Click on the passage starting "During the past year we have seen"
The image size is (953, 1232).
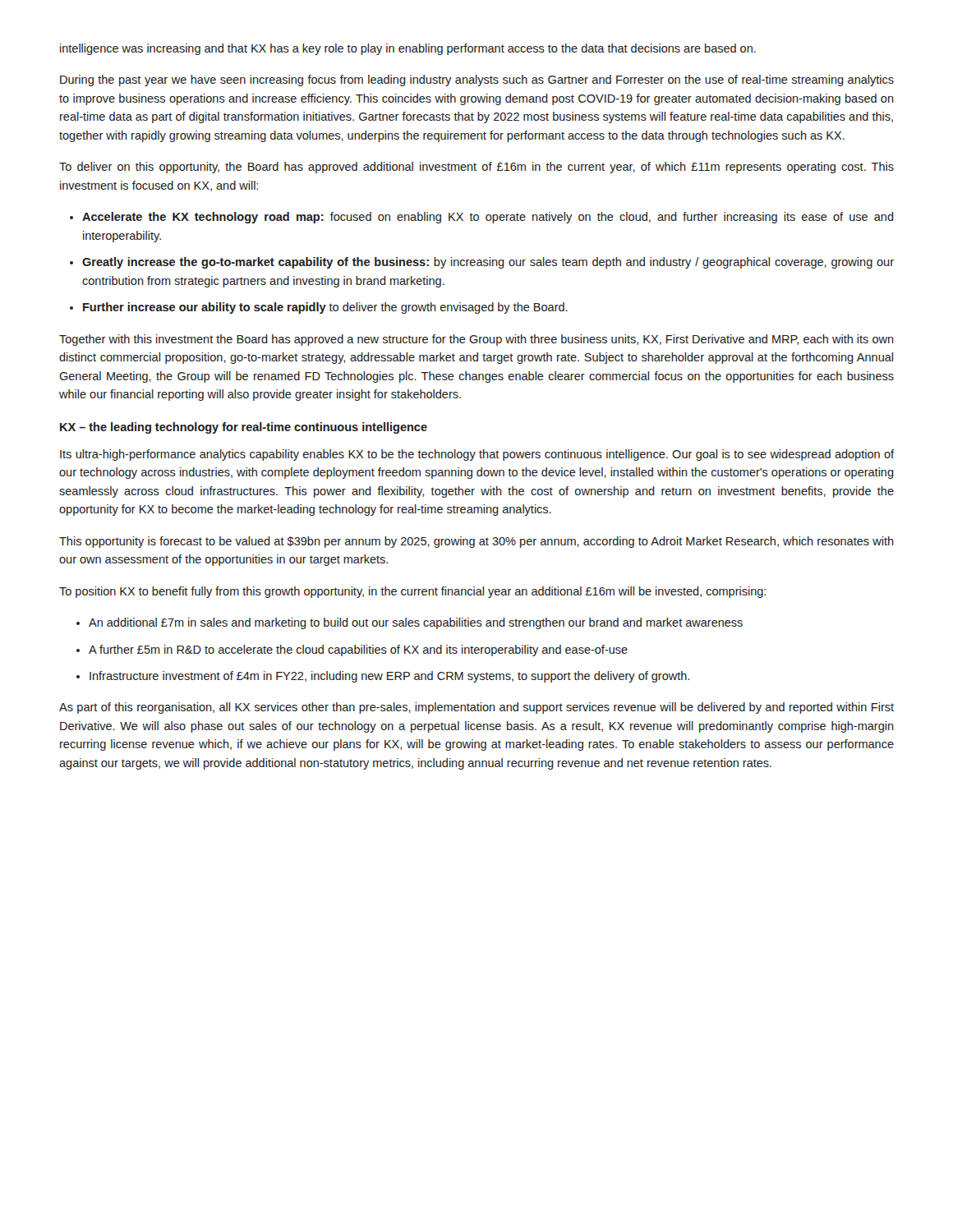click(x=476, y=108)
